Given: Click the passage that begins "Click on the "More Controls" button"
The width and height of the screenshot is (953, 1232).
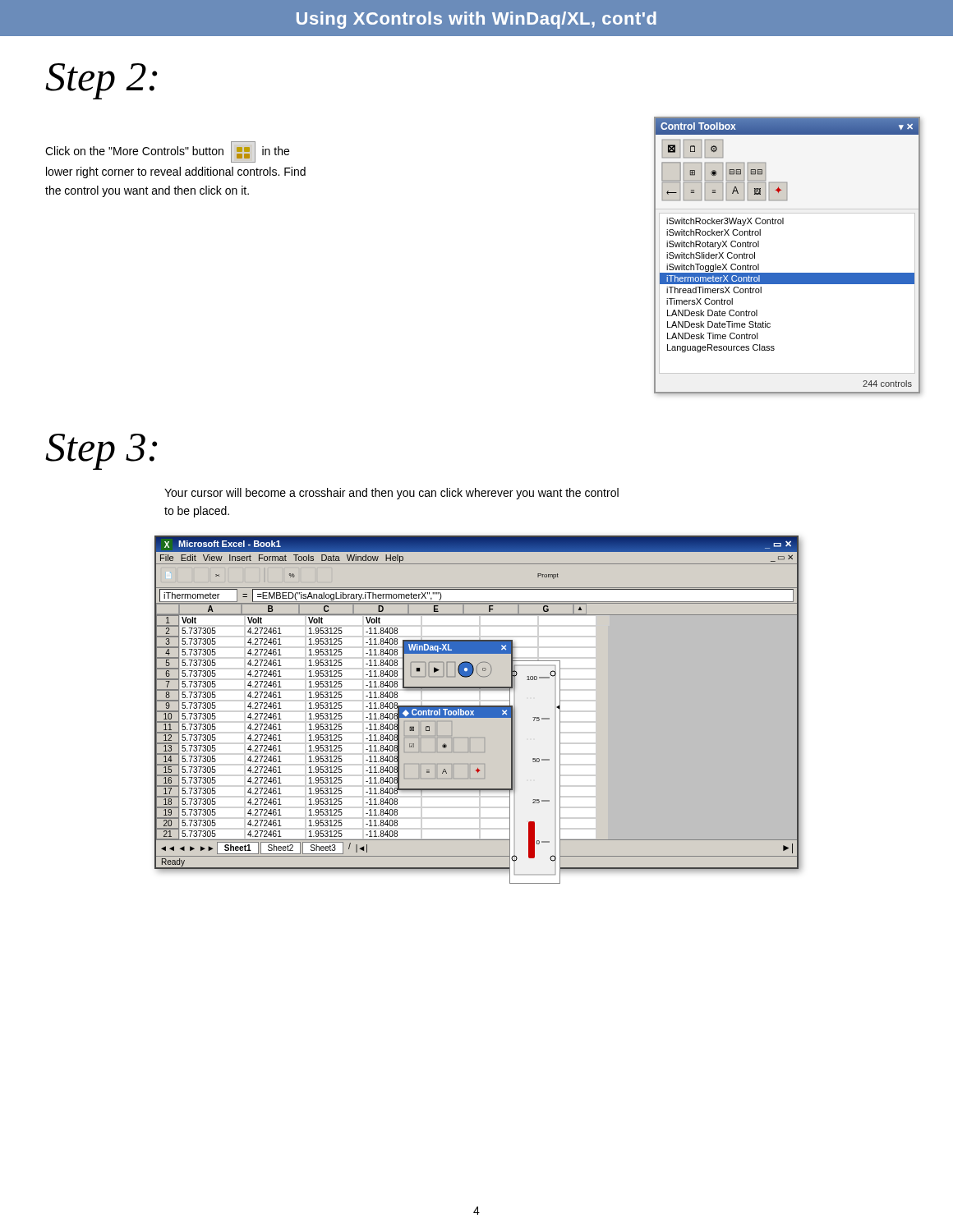Looking at the screenshot, I should pos(176,169).
